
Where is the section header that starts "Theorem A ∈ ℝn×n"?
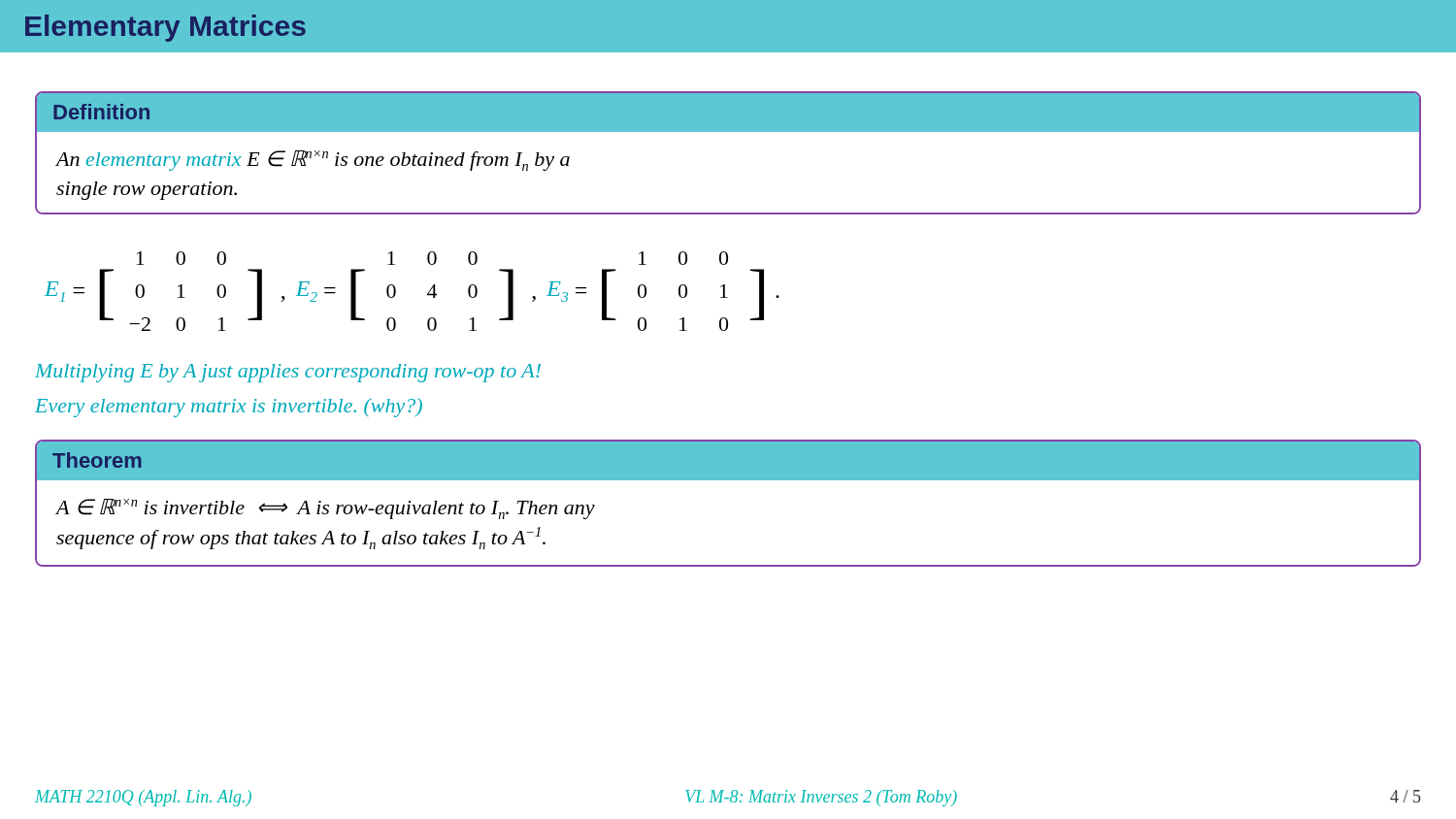tap(728, 503)
